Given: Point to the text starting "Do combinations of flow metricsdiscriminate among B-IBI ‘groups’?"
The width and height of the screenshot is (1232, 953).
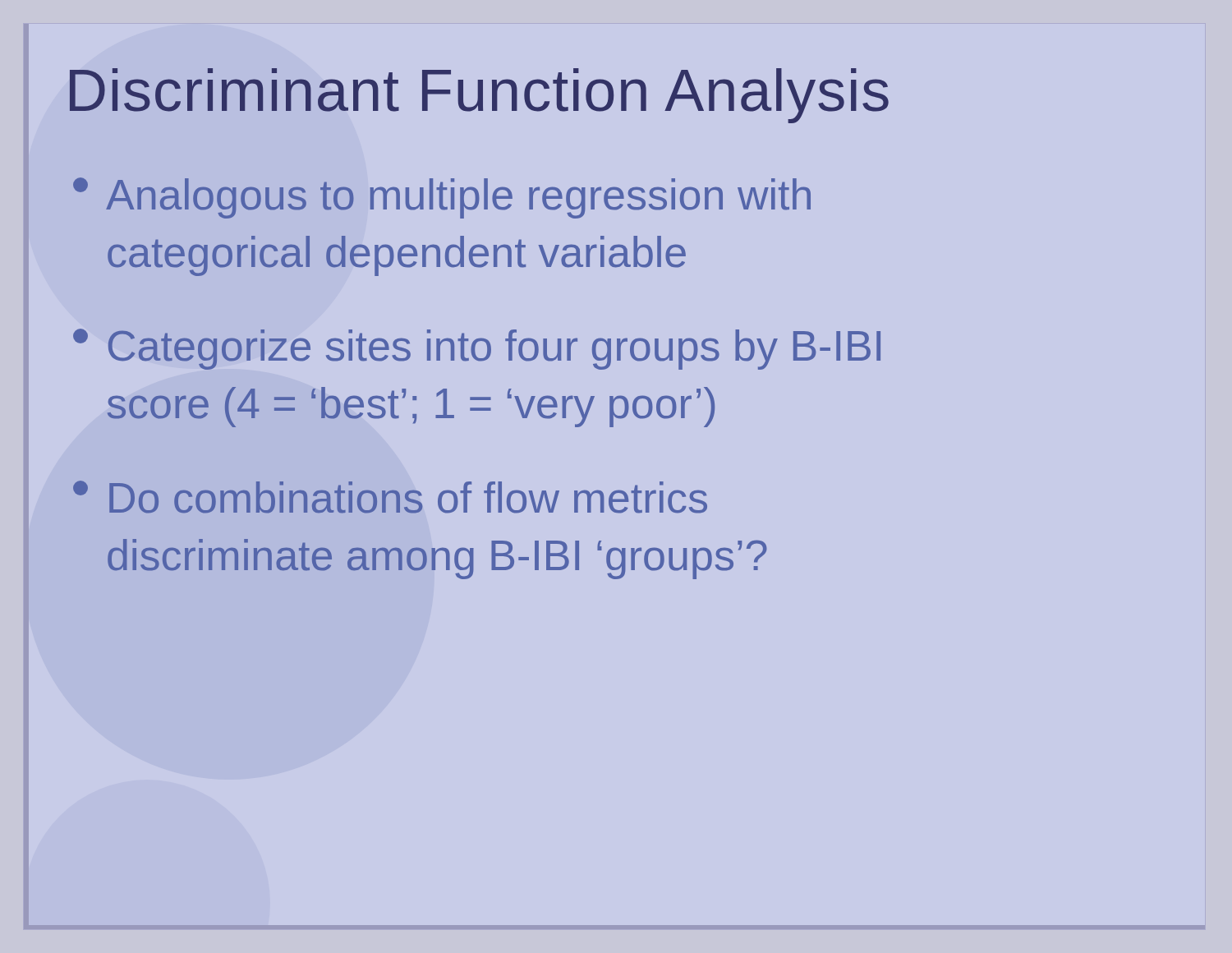Looking at the screenshot, I should tap(421, 526).
